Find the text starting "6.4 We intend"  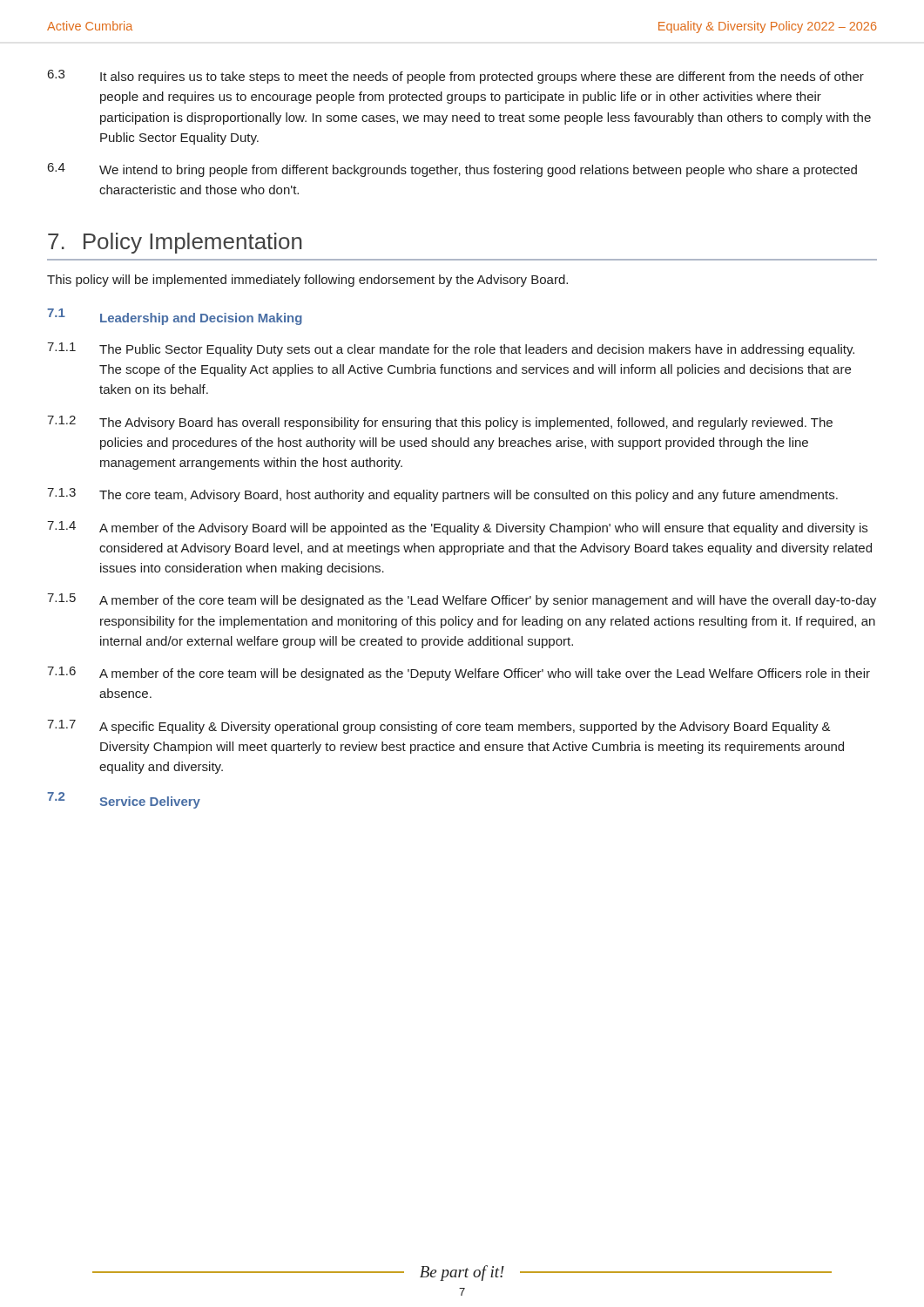click(x=462, y=180)
